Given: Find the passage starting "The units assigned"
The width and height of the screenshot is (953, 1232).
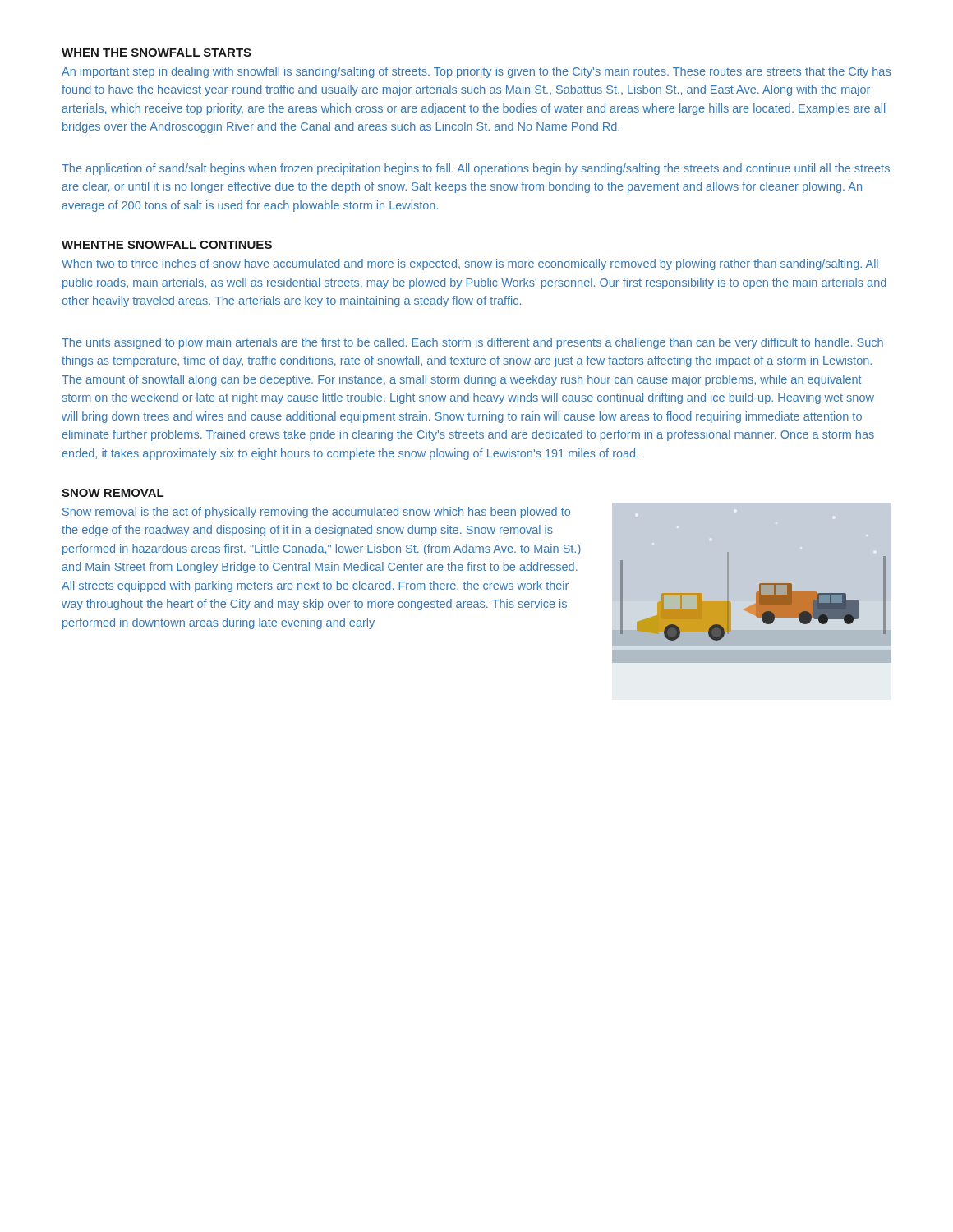Looking at the screenshot, I should coord(473,398).
